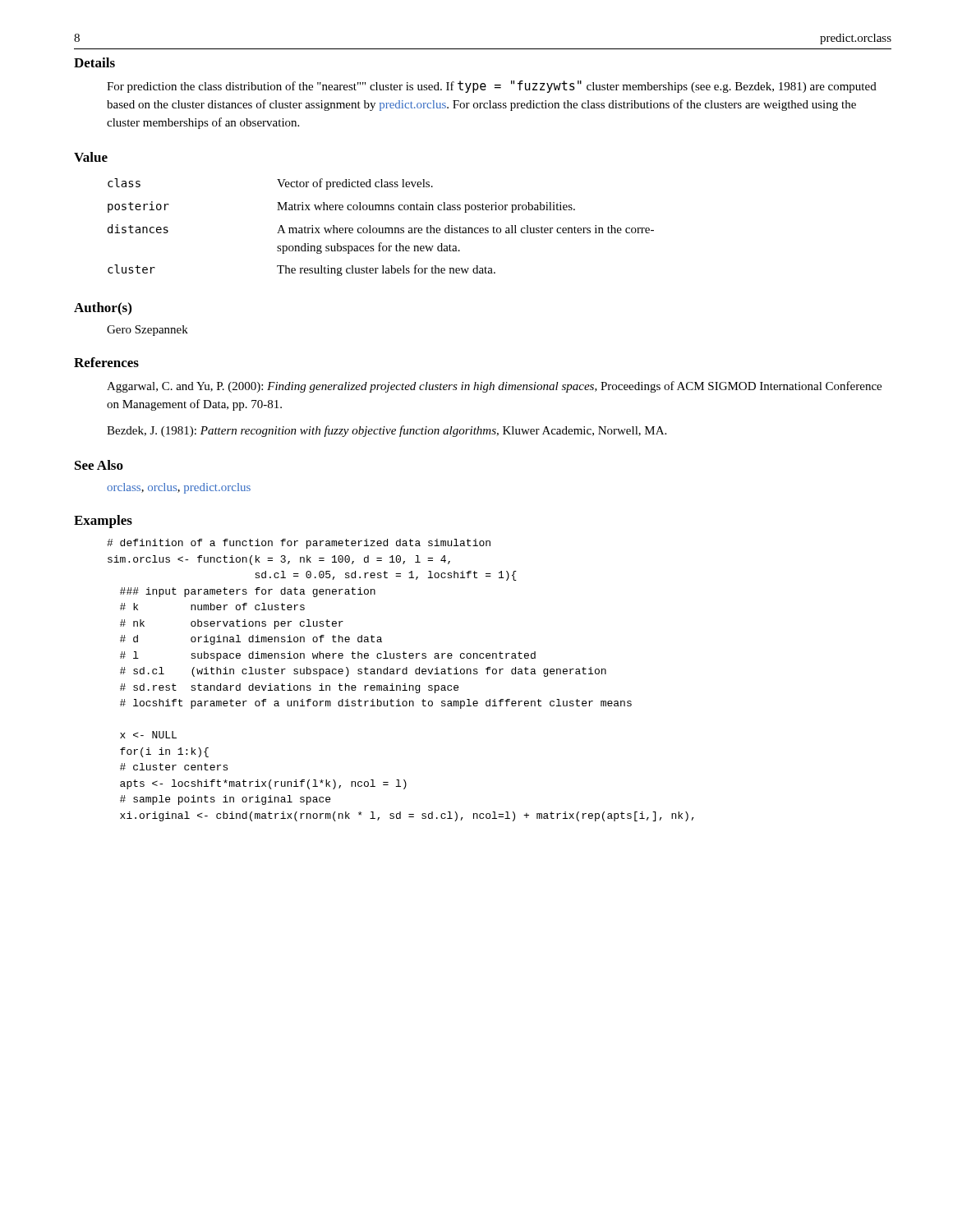Point to the text starting "definition of a"
Image resolution: width=953 pixels, height=1232 pixels.
pos(499,680)
